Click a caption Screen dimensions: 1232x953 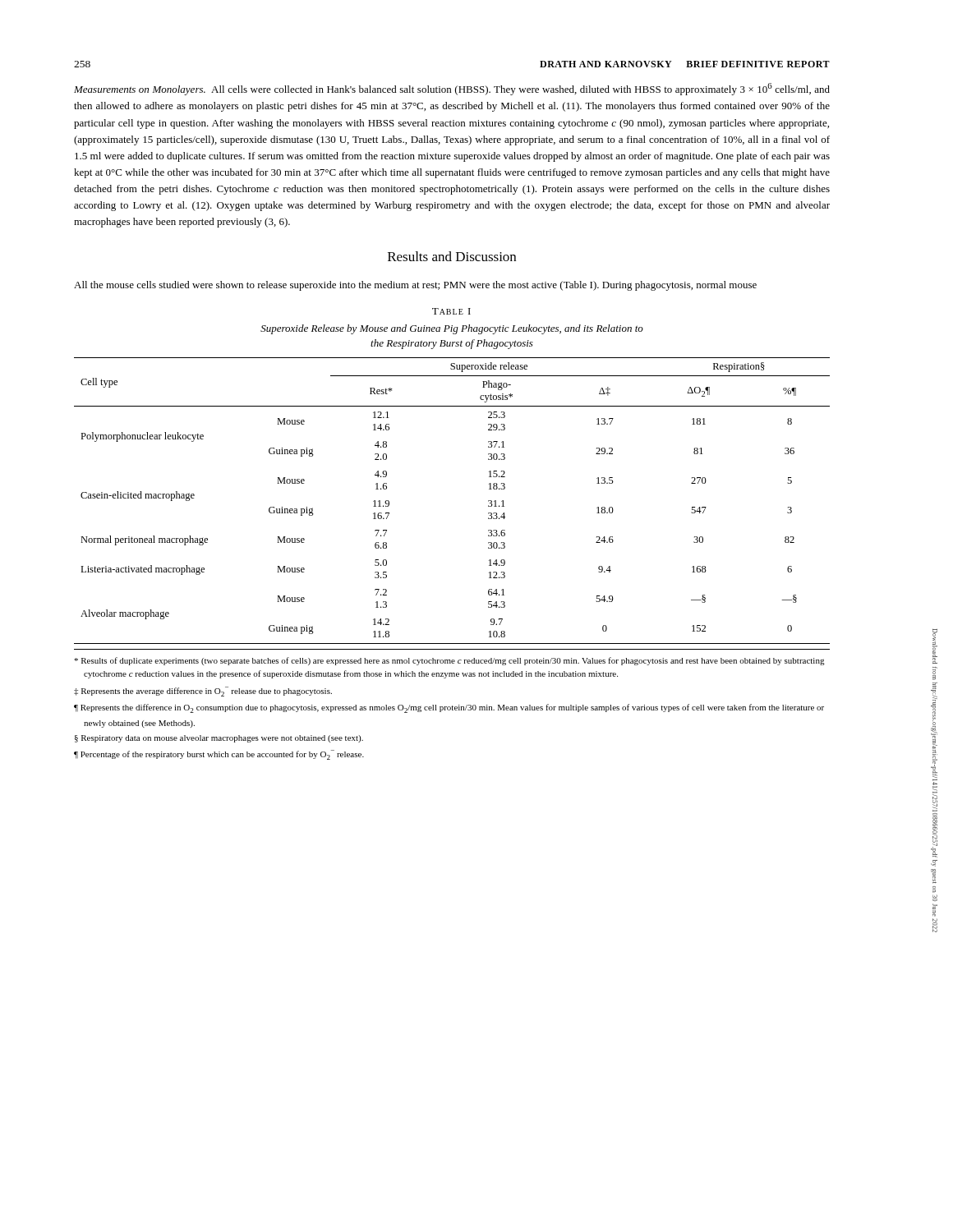(x=452, y=335)
